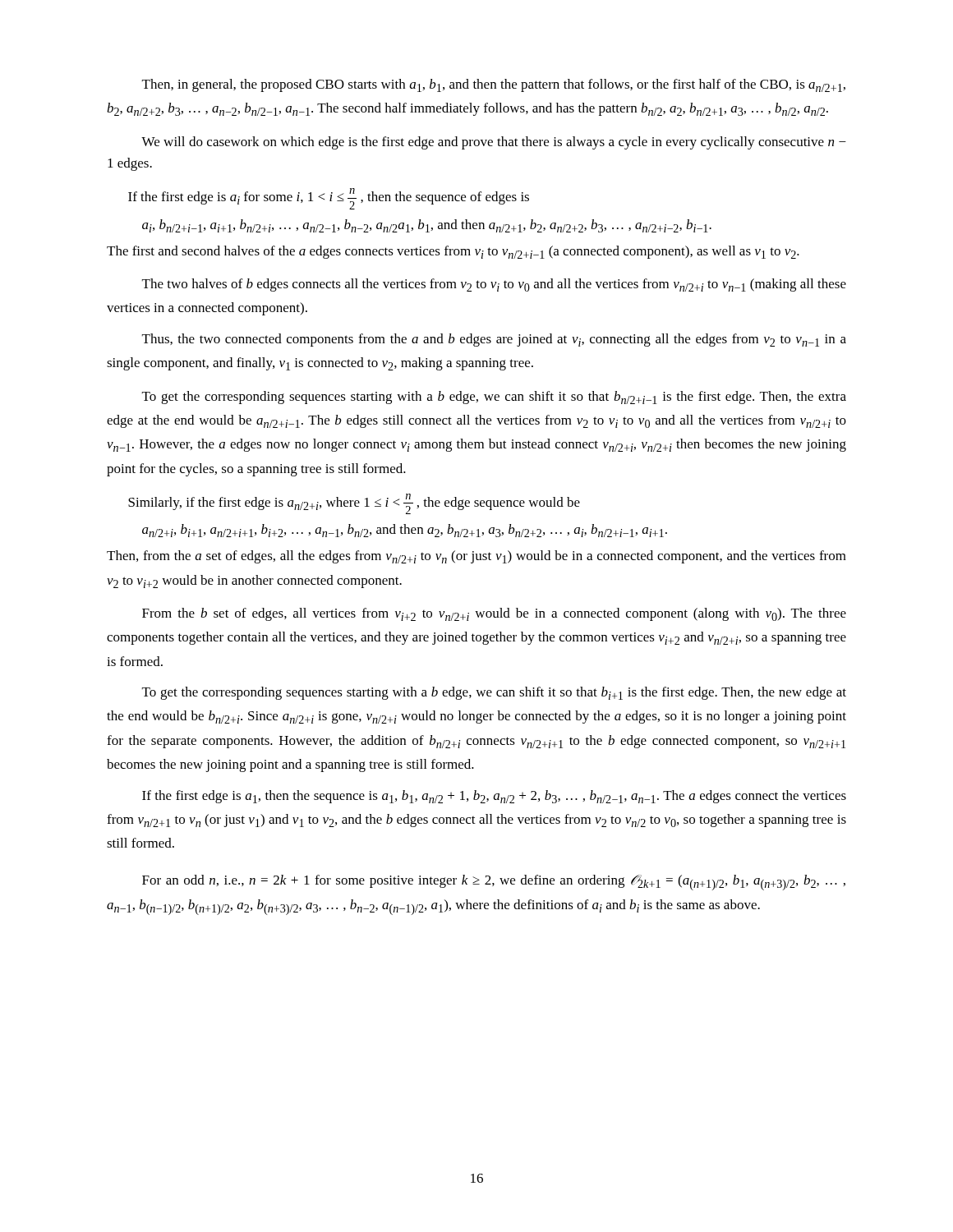Where is the passage that starts "If the first edge is a1, then"?

point(476,819)
